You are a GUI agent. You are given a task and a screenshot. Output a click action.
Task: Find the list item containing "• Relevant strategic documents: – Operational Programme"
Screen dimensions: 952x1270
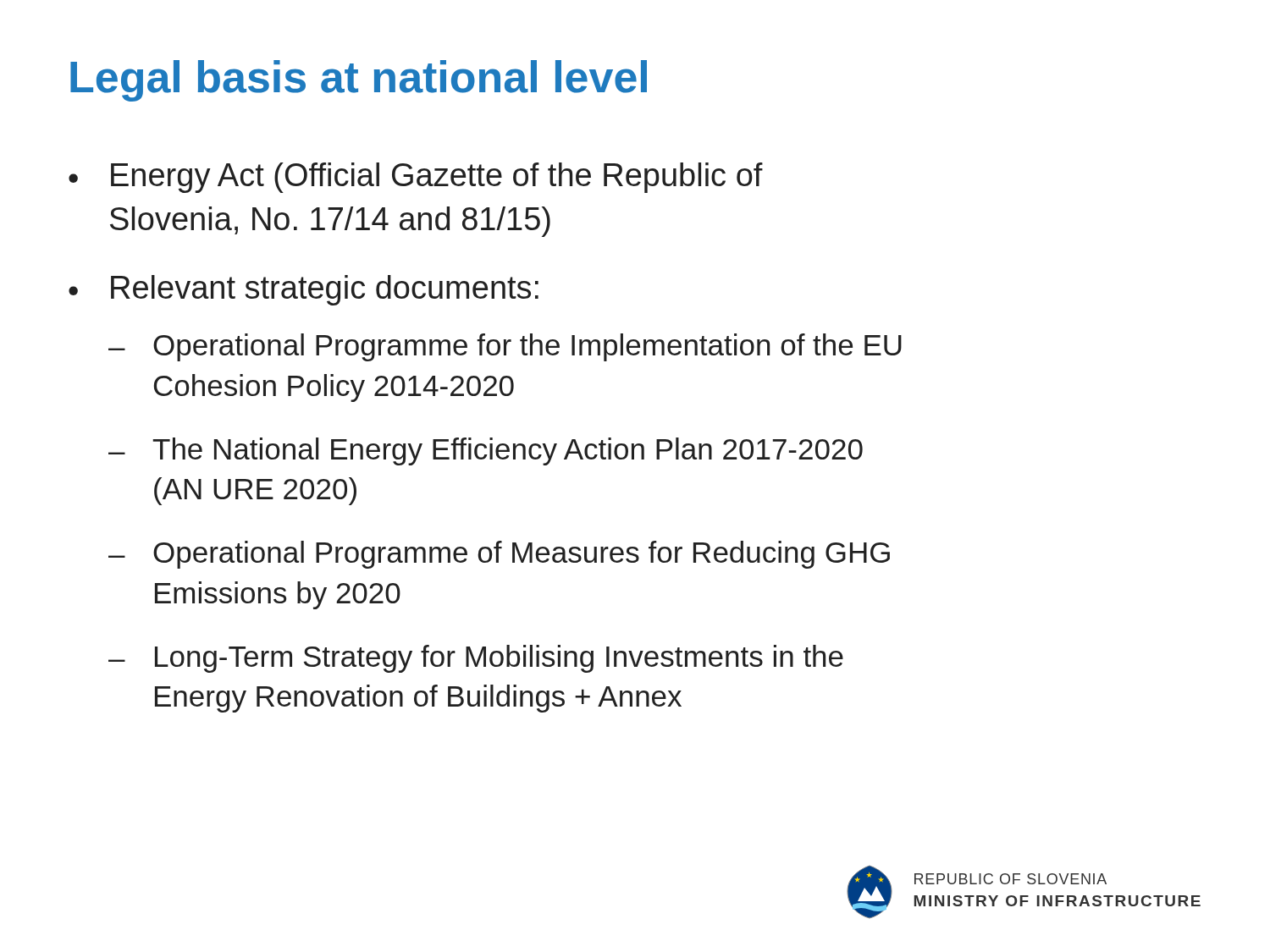[x=304, y=290]
